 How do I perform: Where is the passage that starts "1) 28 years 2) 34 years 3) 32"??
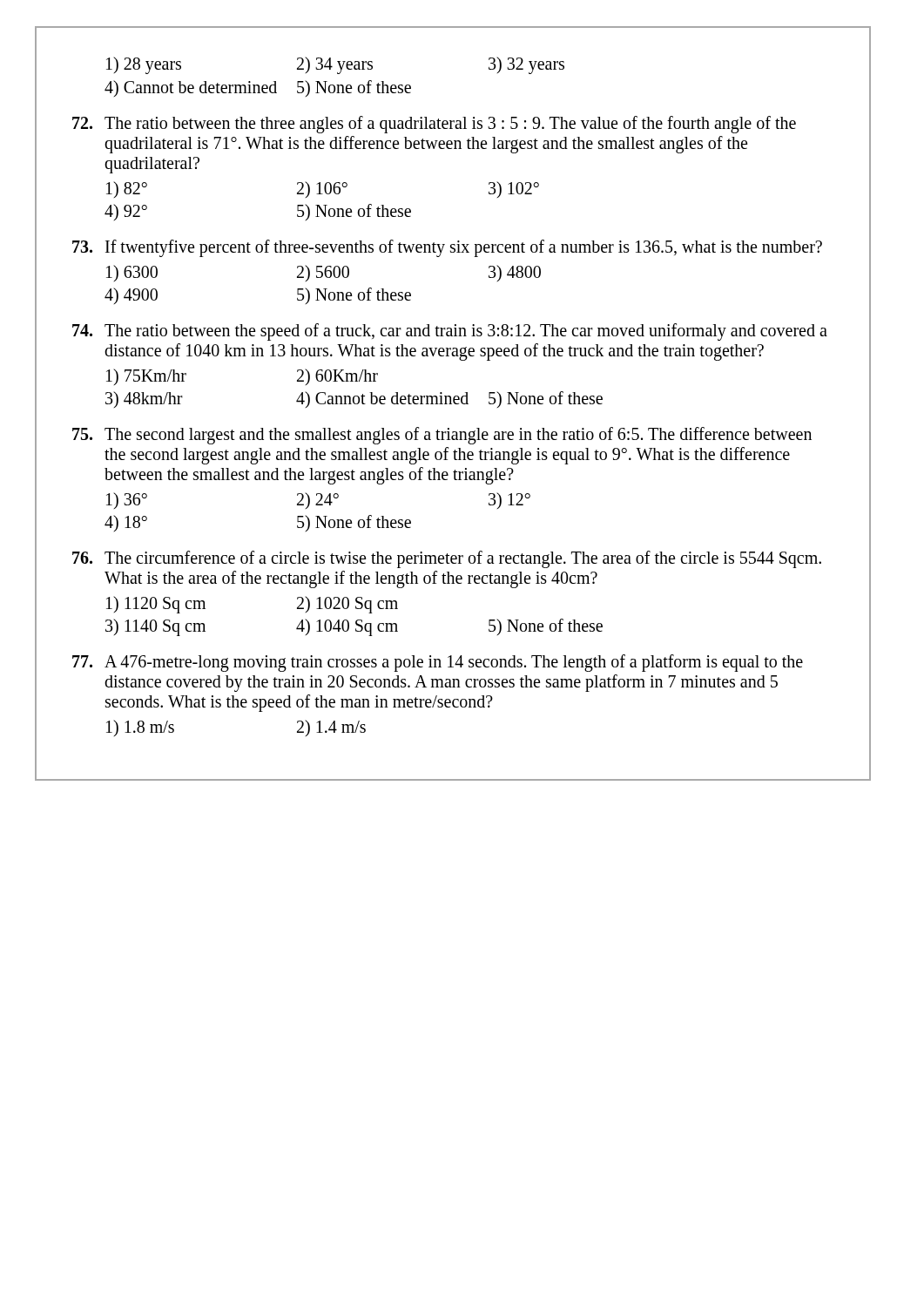335,65
